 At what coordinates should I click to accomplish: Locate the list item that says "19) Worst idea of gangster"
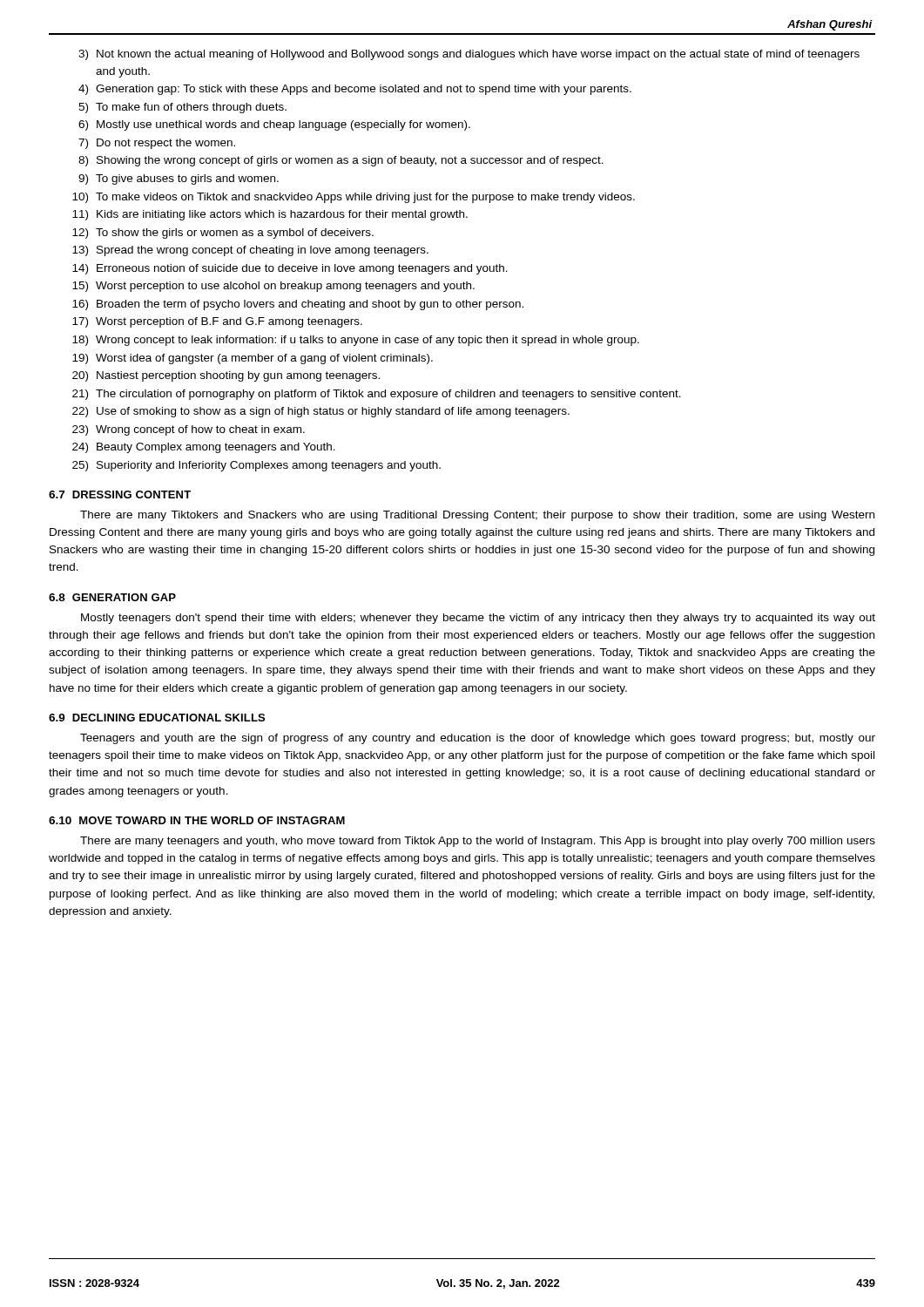[253, 359]
